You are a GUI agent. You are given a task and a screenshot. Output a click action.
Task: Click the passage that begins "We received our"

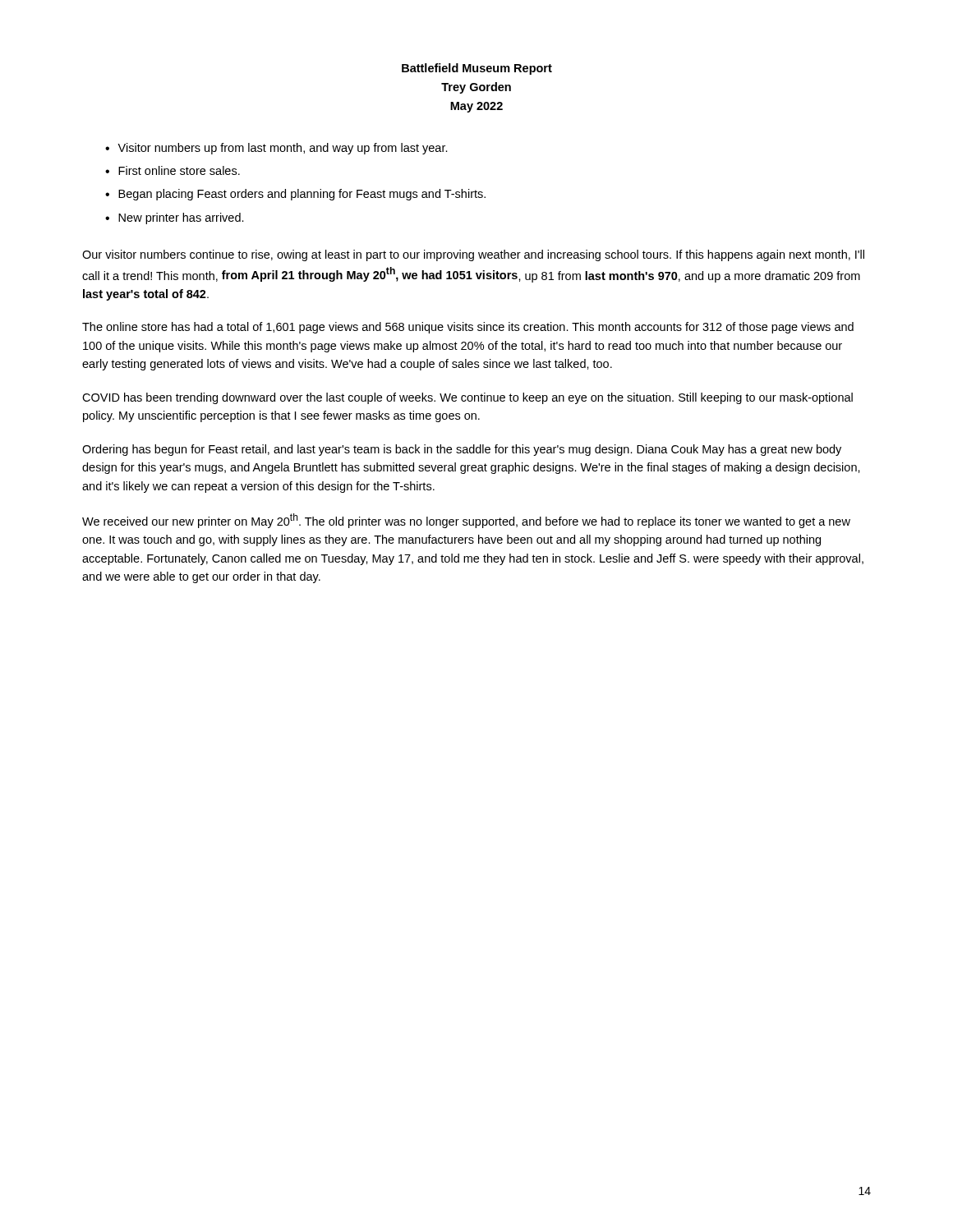pos(473,548)
